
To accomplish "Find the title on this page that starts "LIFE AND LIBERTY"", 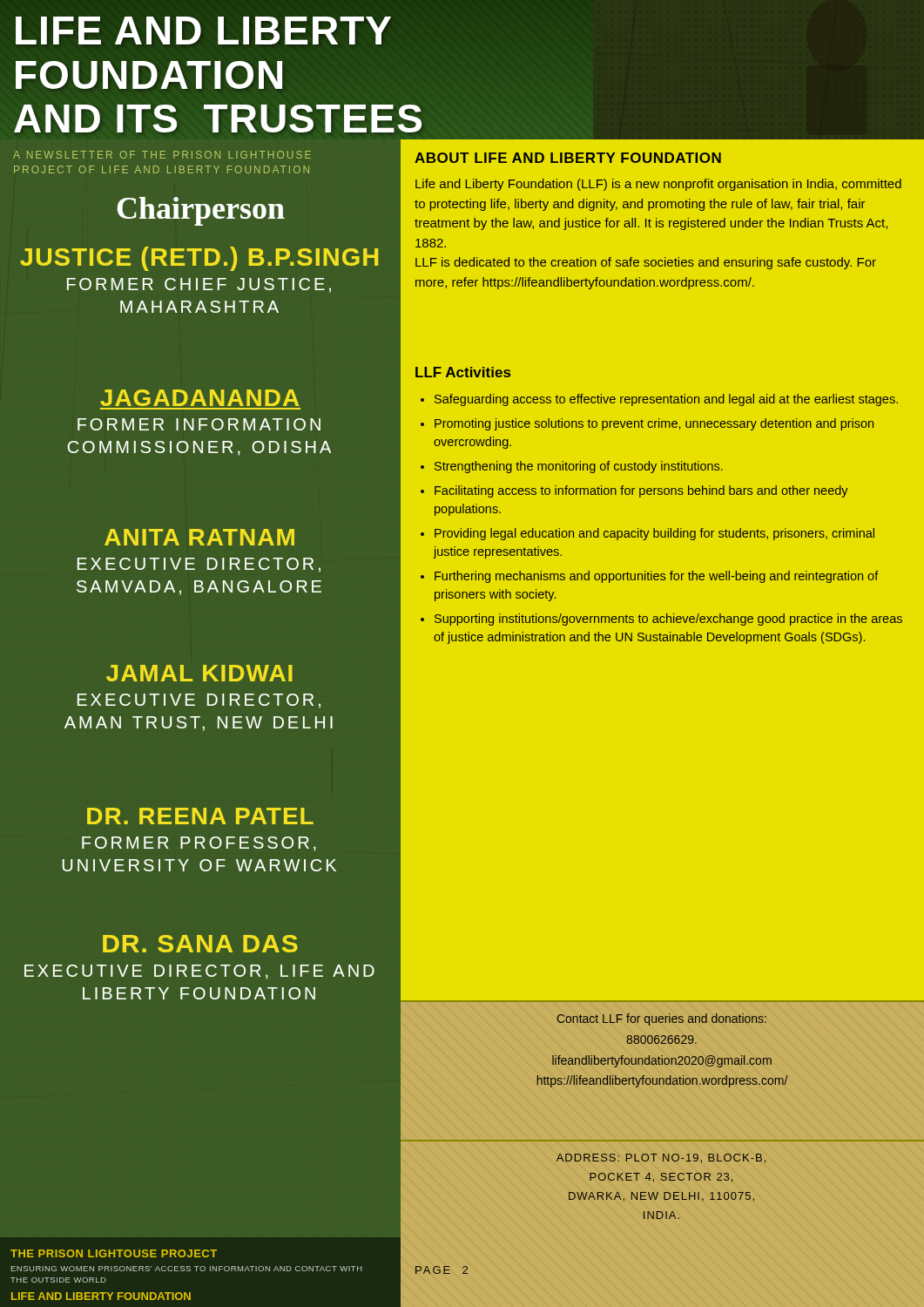I will (x=219, y=75).
